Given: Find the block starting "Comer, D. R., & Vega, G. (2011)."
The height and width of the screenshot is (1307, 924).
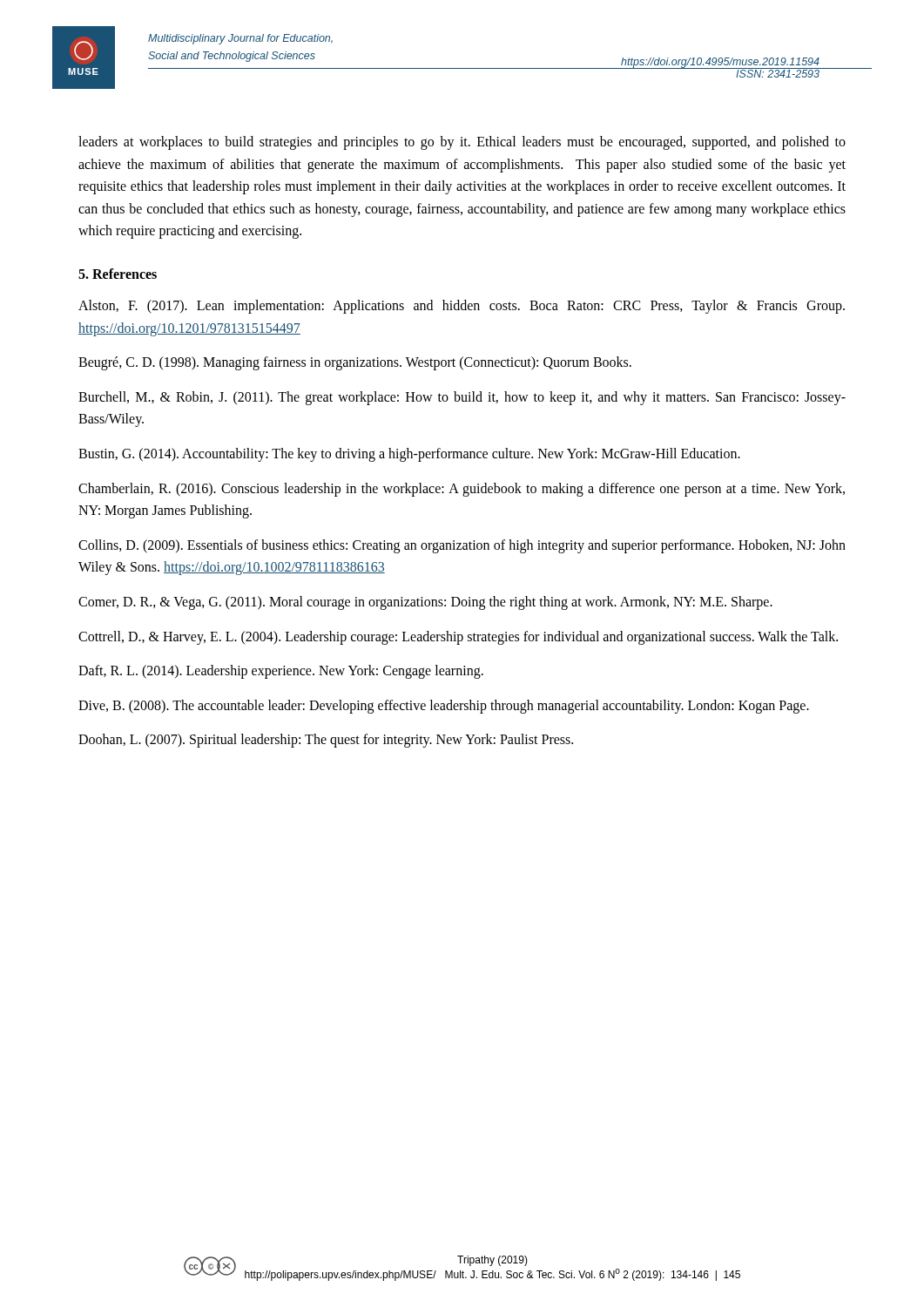Looking at the screenshot, I should [426, 602].
